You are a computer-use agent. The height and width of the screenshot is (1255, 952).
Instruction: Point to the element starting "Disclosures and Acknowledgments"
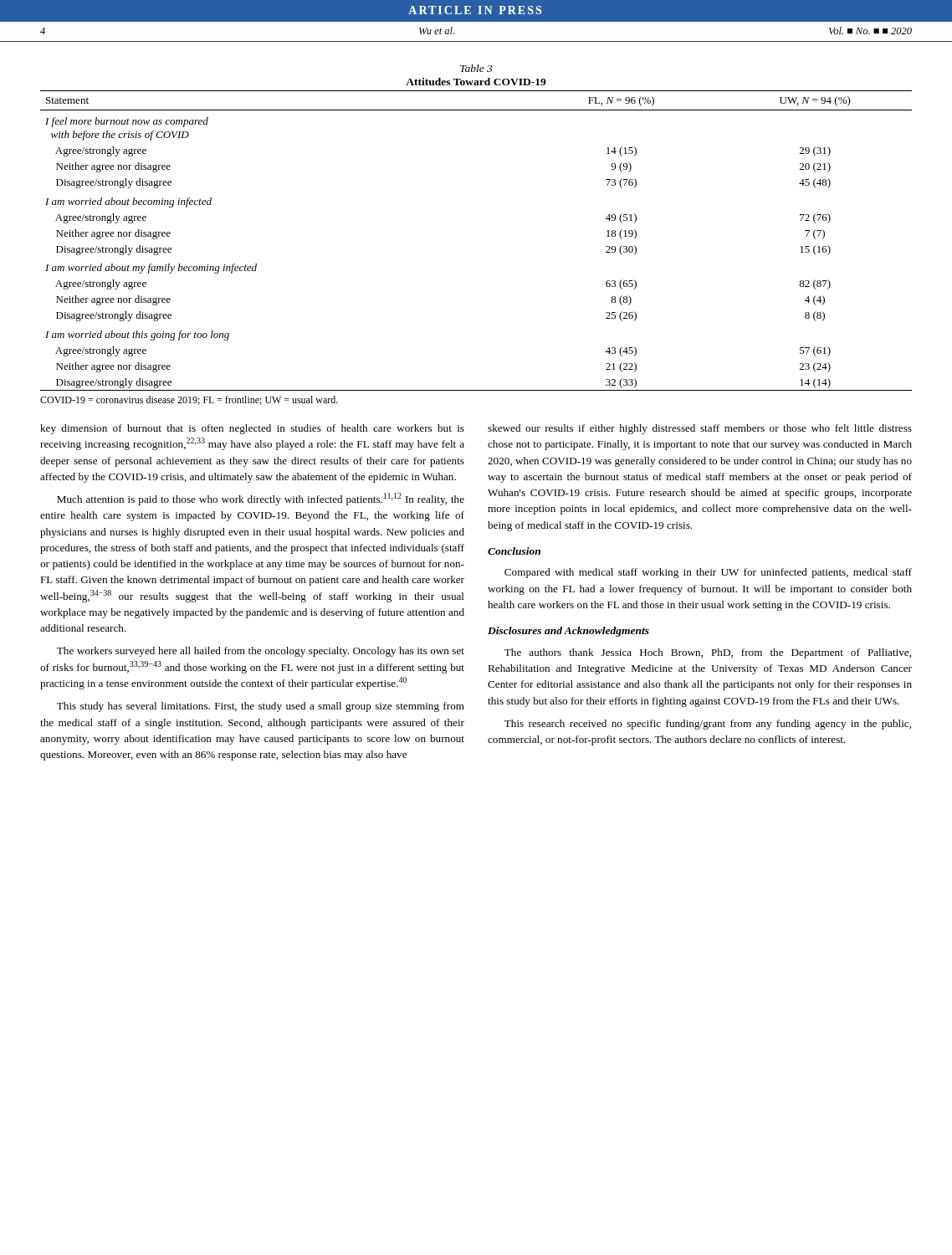[x=568, y=631]
